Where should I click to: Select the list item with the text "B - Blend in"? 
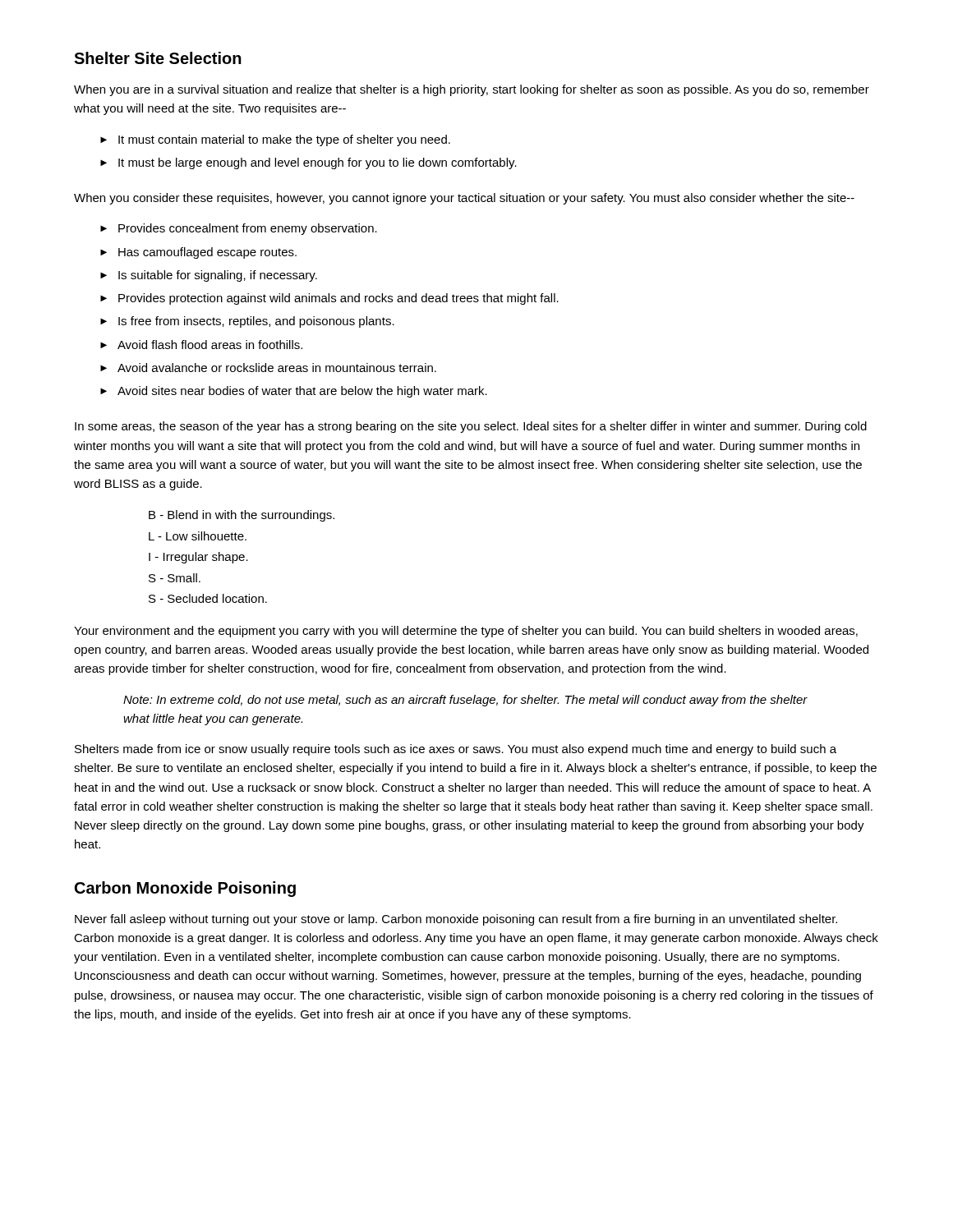click(242, 515)
